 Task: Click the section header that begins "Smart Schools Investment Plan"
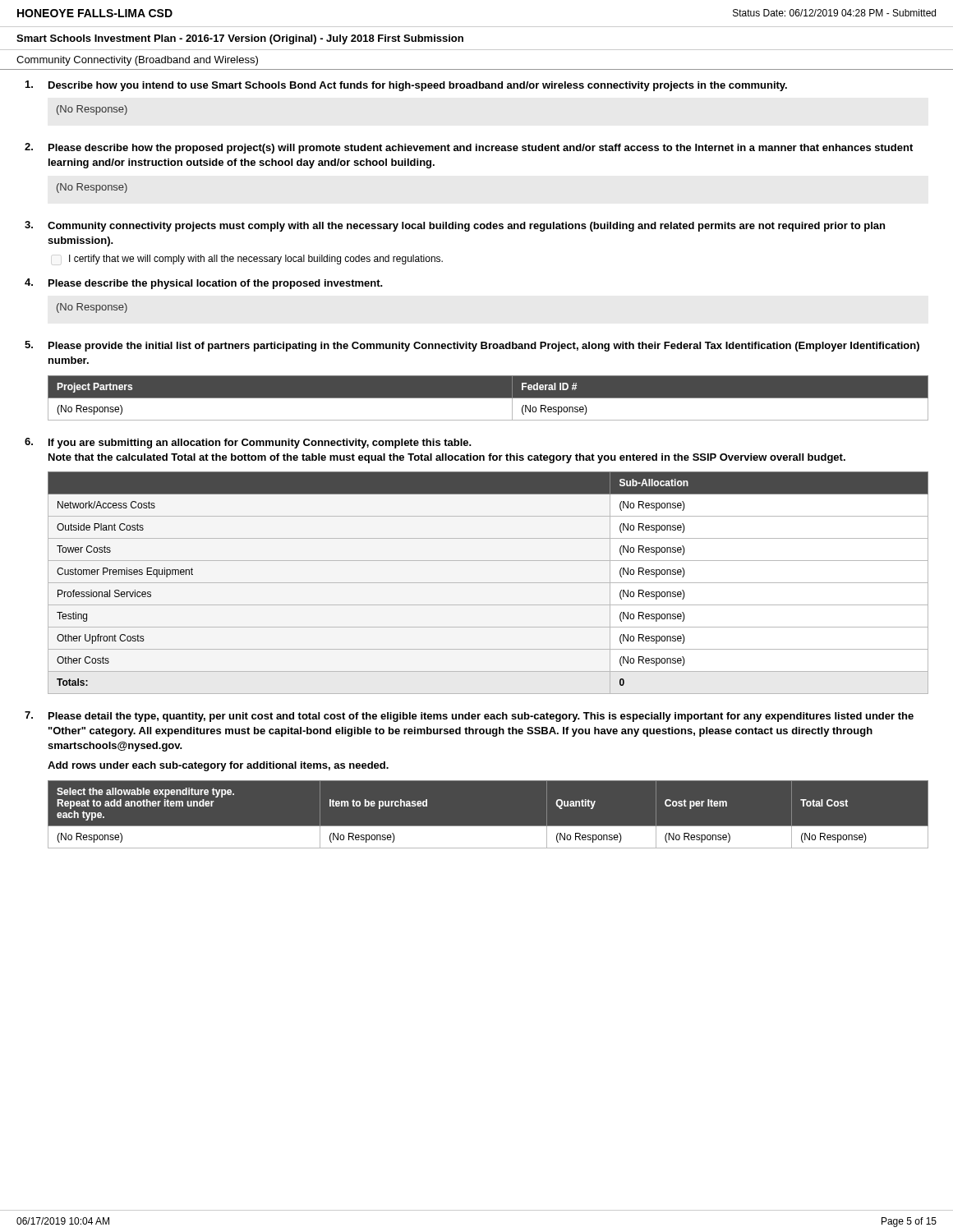tap(240, 38)
